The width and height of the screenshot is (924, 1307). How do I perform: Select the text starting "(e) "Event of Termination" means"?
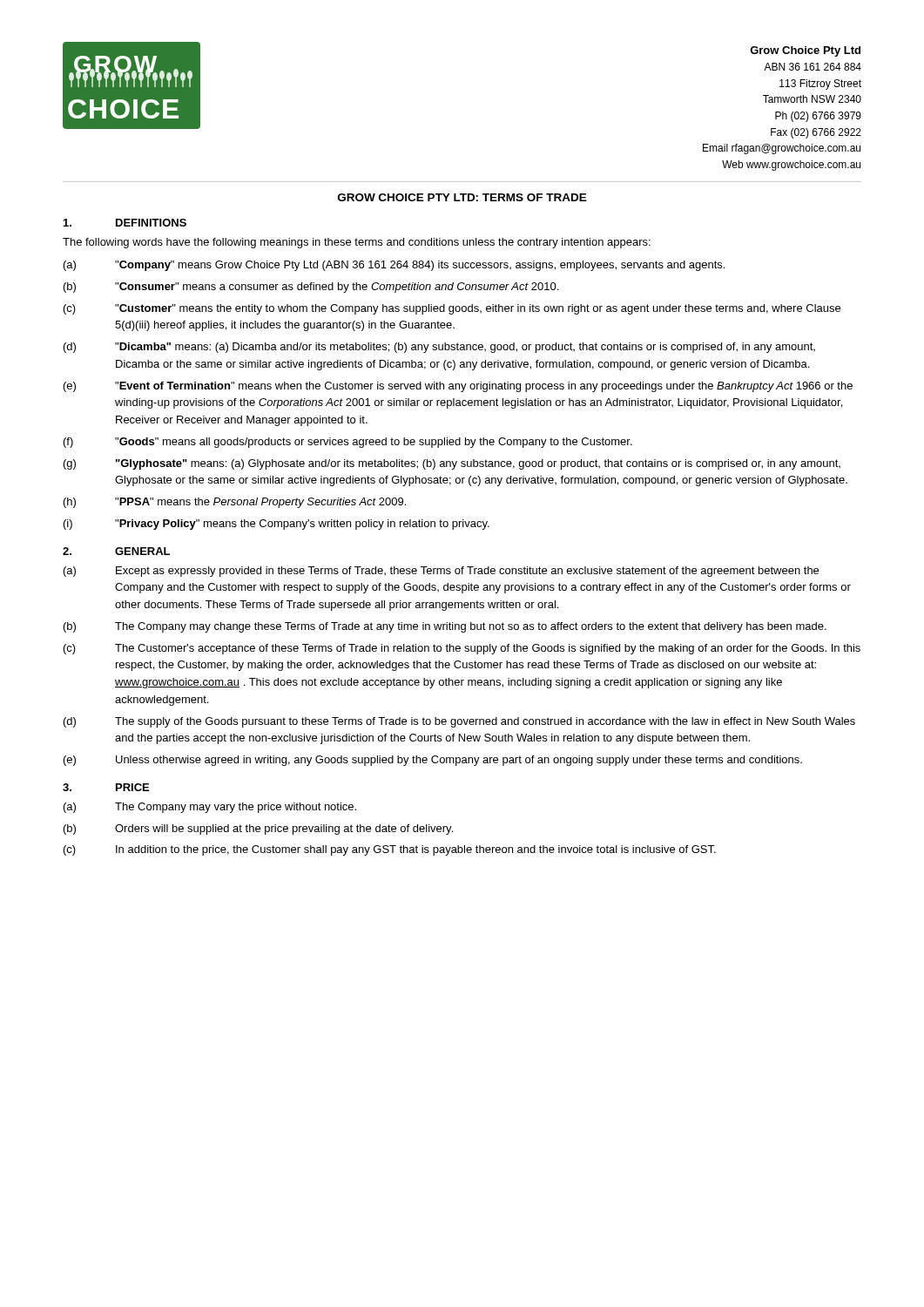[x=462, y=403]
